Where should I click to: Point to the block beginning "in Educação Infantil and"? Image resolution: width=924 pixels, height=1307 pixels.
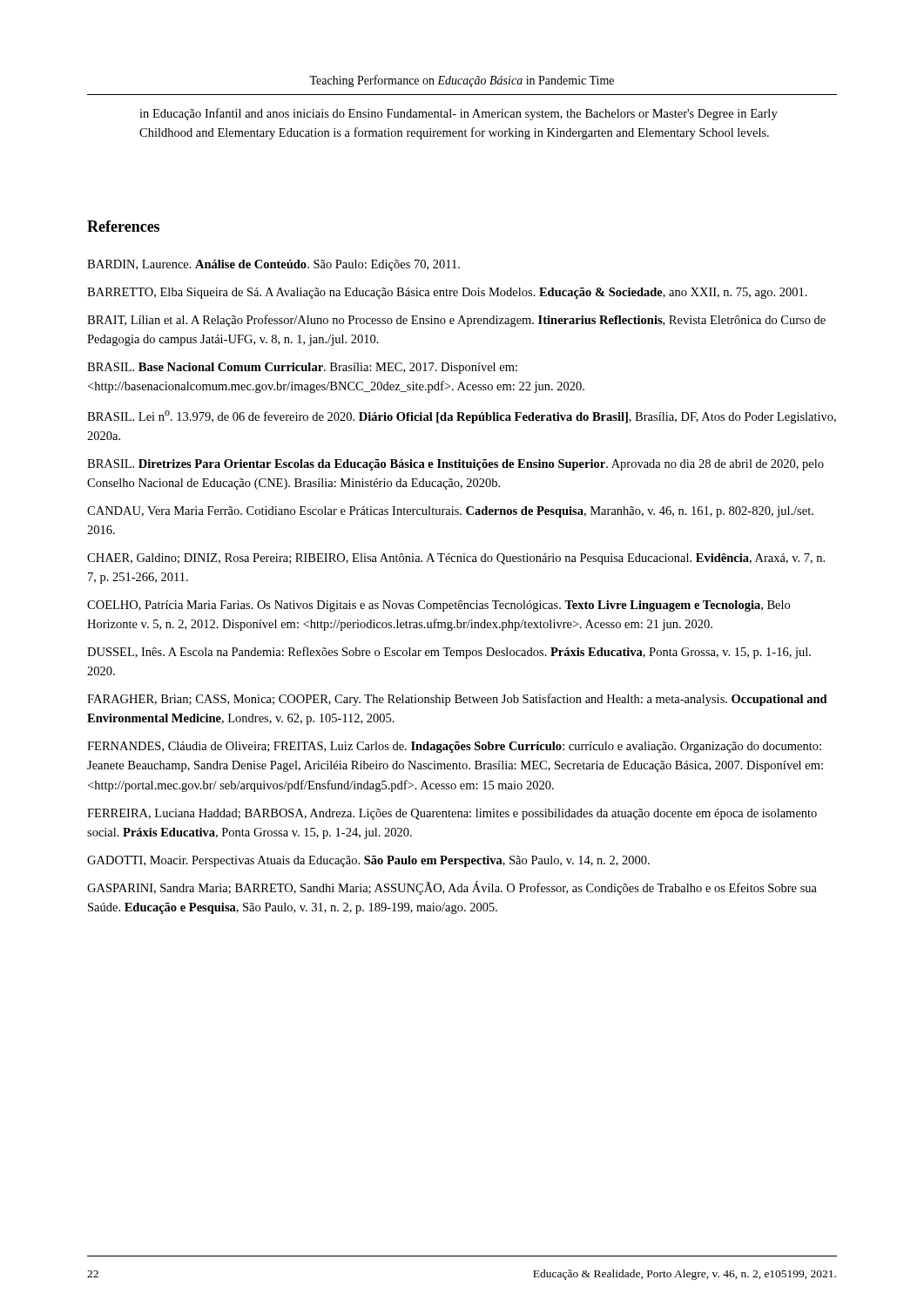[x=458, y=123]
